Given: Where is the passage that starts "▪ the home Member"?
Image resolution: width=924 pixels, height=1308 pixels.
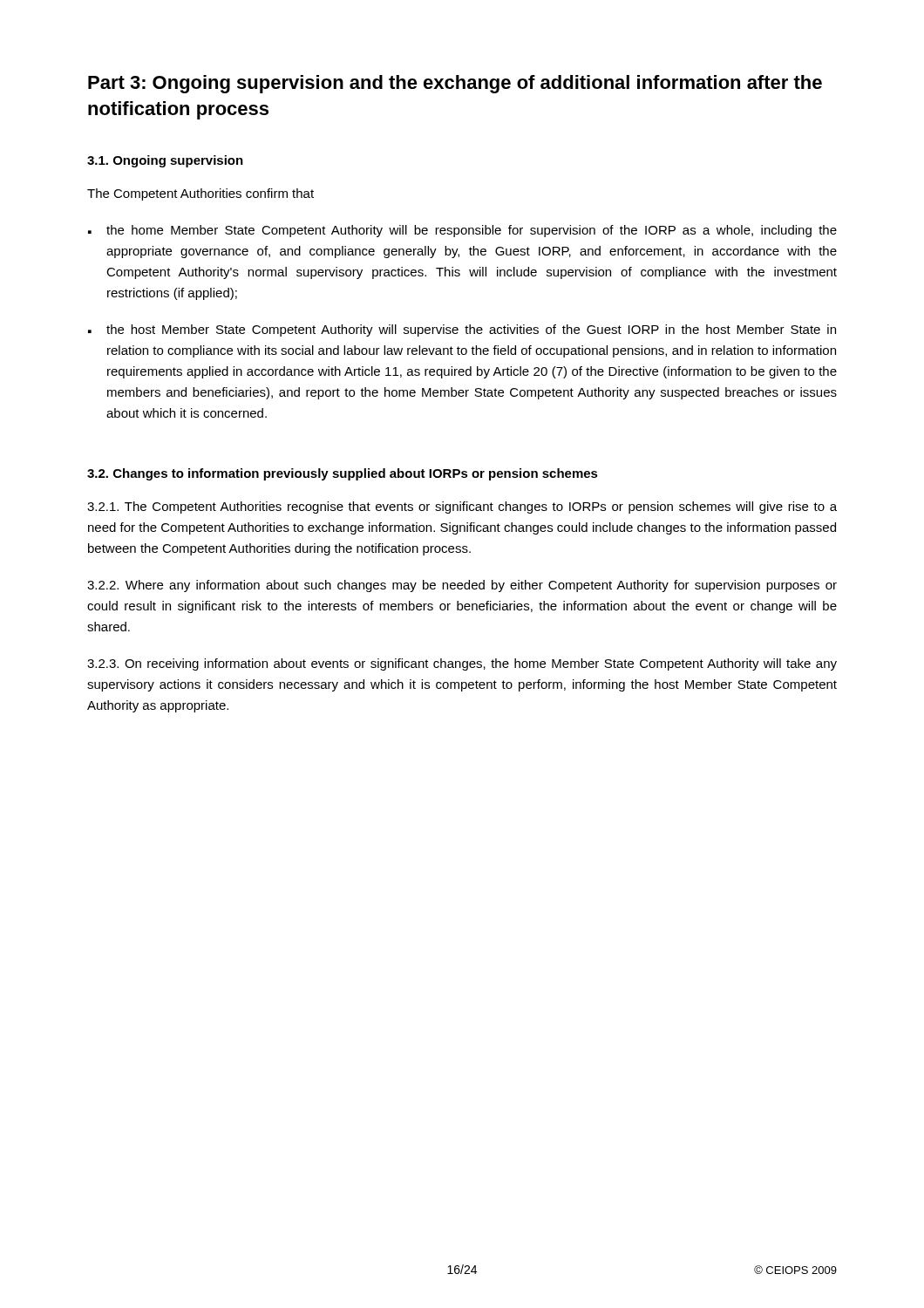Looking at the screenshot, I should [462, 262].
